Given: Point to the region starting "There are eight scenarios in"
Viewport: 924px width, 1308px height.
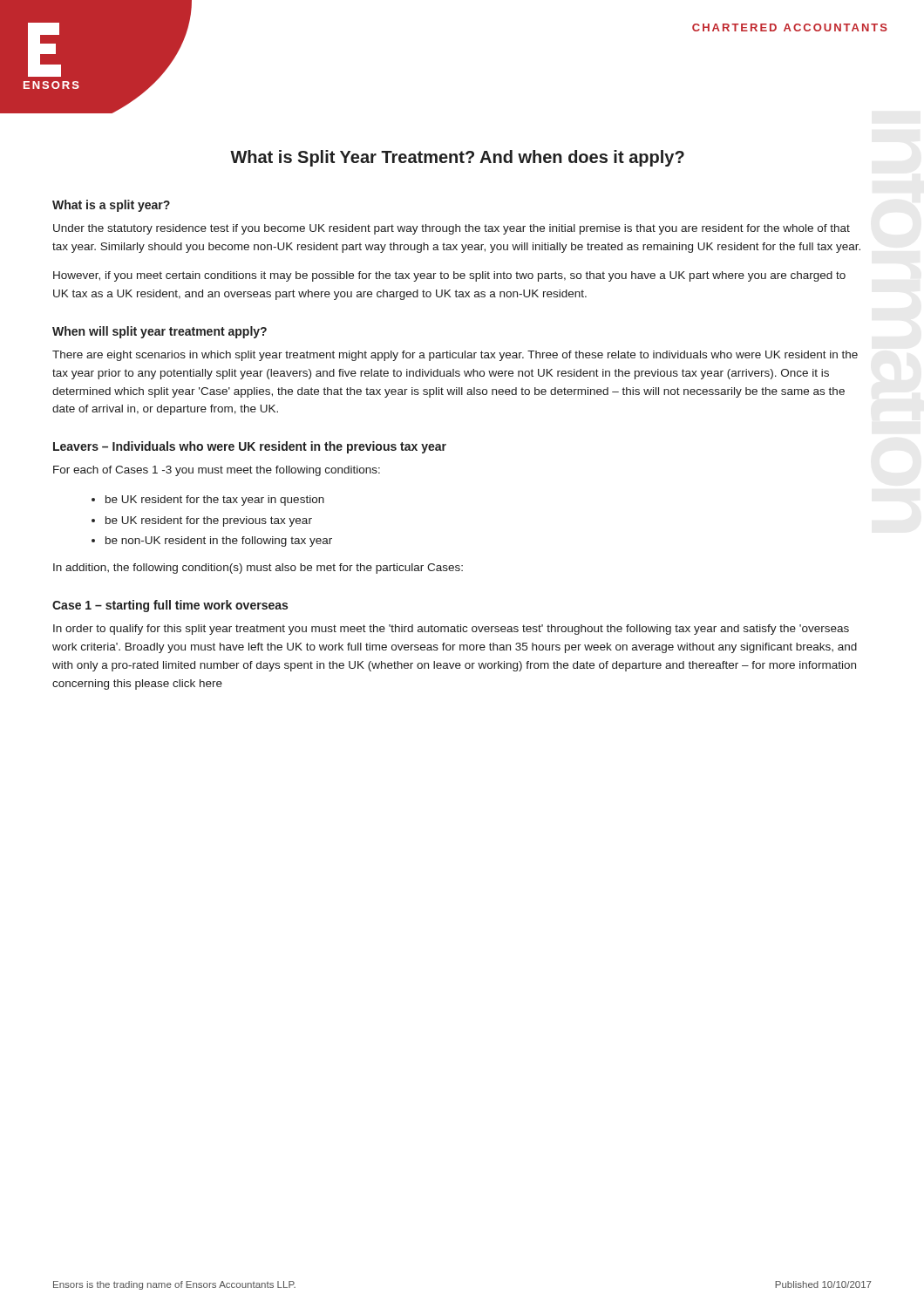Looking at the screenshot, I should pyautogui.click(x=455, y=382).
